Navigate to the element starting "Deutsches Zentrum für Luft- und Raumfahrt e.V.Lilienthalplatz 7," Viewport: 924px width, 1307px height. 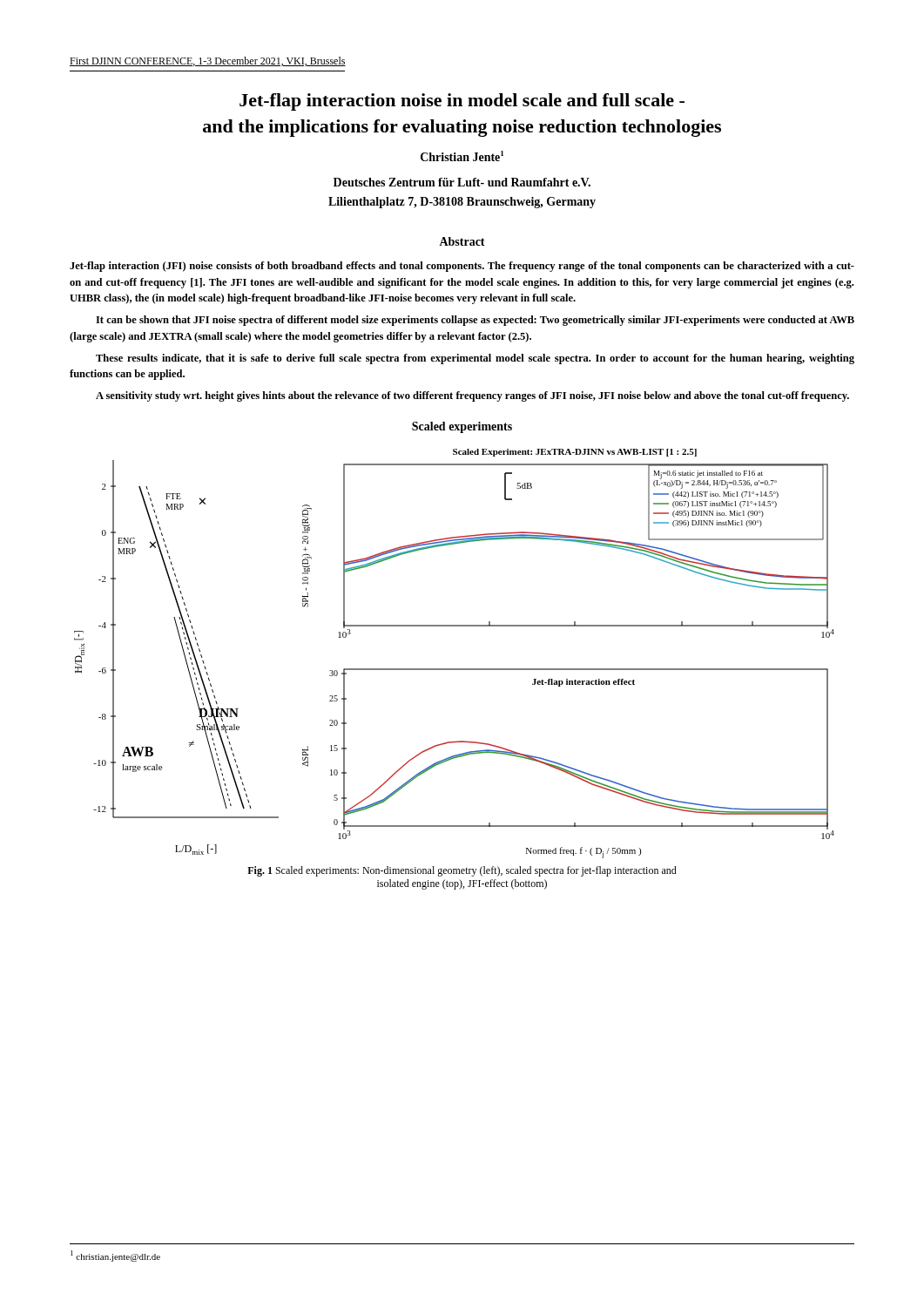point(462,192)
